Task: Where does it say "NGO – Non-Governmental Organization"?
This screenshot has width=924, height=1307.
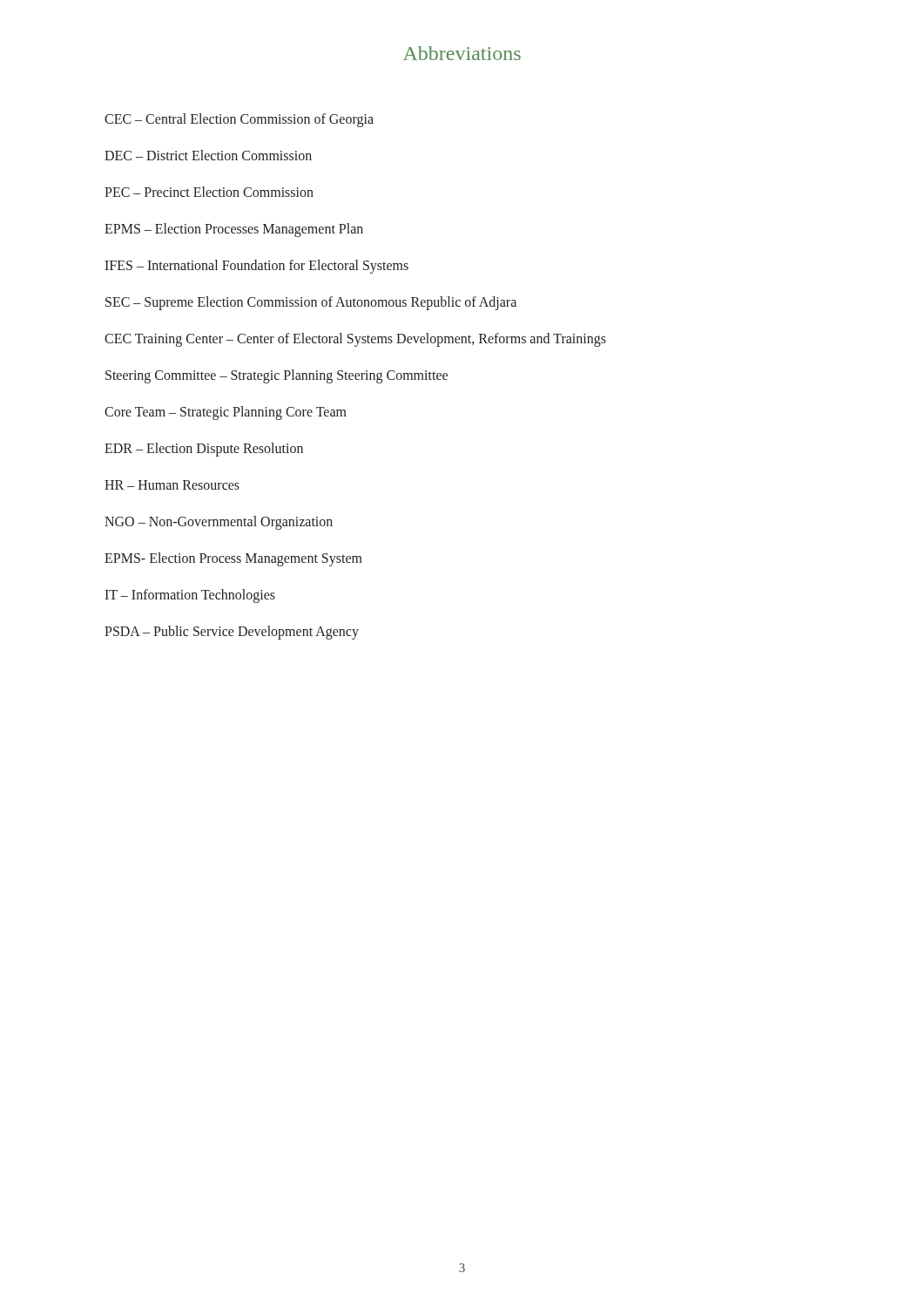Action: [x=219, y=521]
